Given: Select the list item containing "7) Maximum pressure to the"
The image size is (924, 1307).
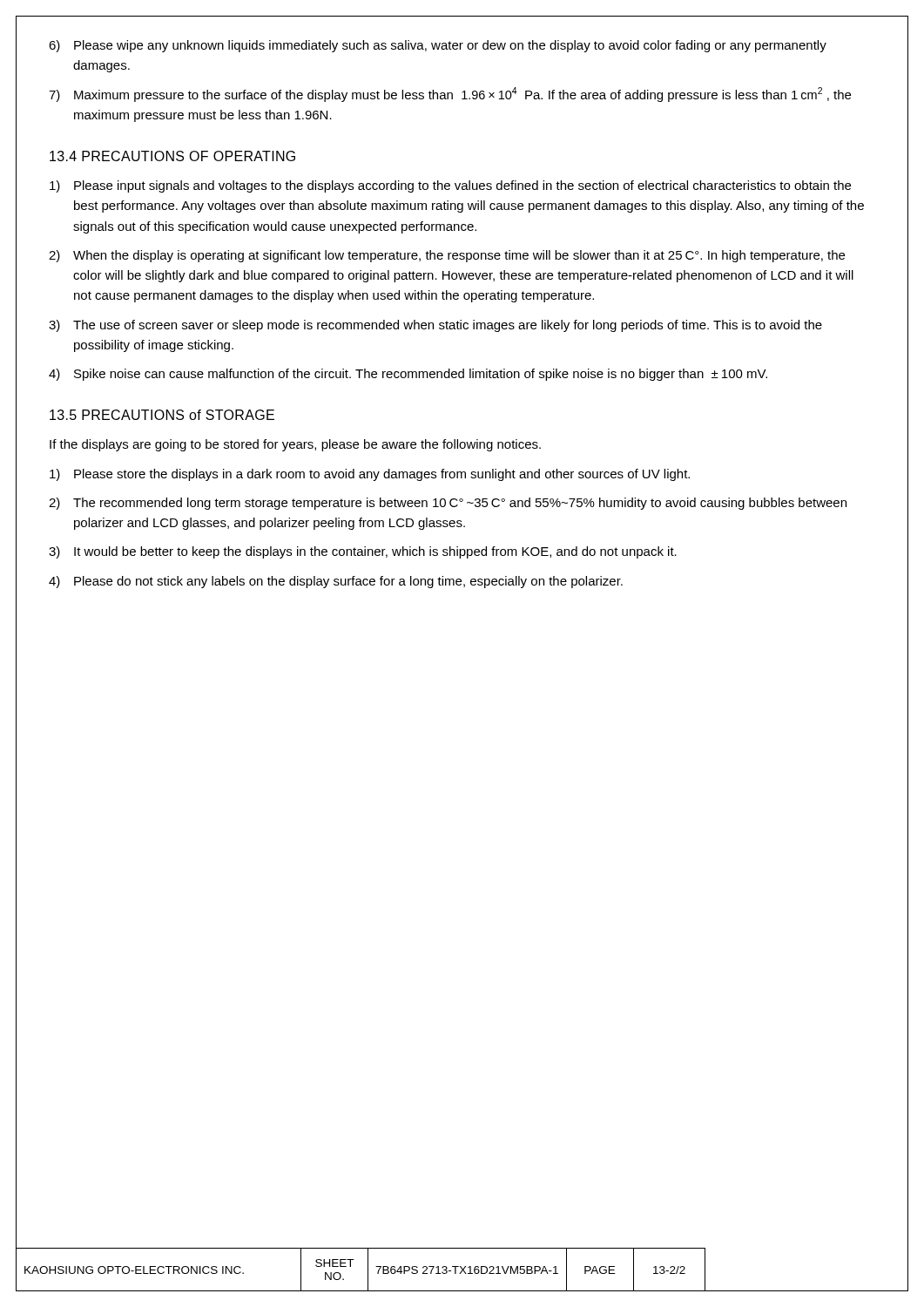Looking at the screenshot, I should pos(462,104).
